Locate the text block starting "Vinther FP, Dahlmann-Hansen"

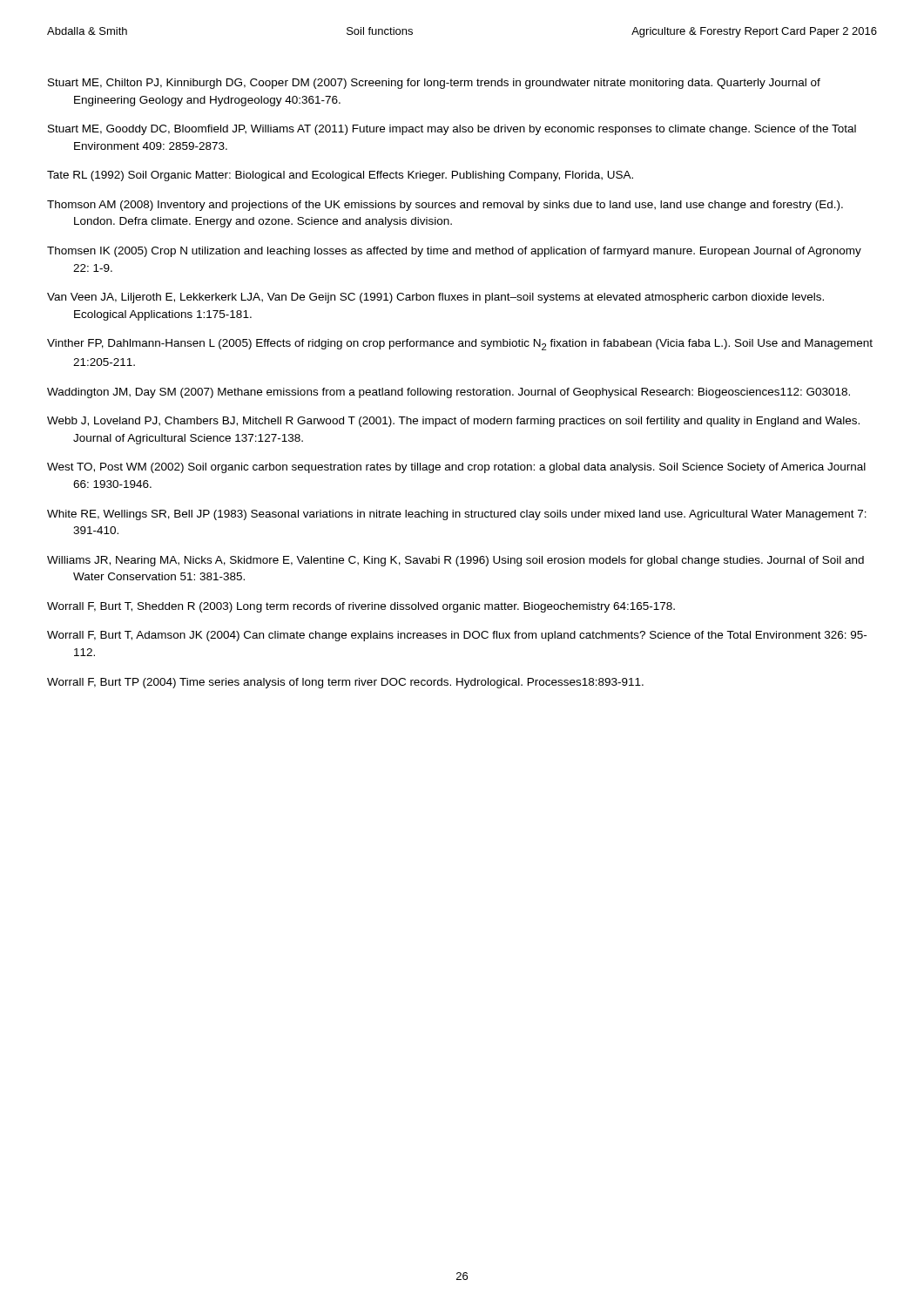click(460, 353)
